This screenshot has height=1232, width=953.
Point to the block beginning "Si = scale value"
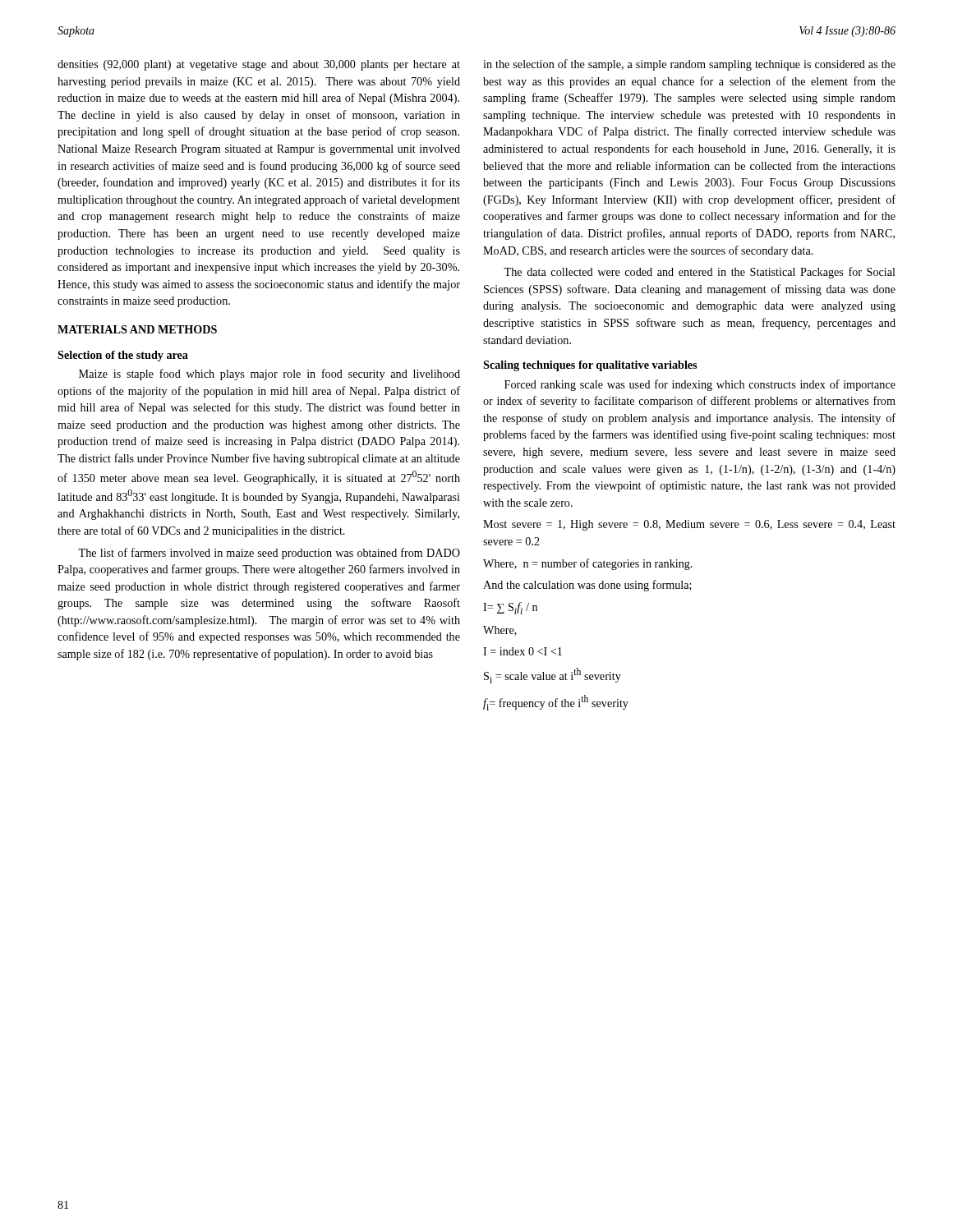(552, 676)
